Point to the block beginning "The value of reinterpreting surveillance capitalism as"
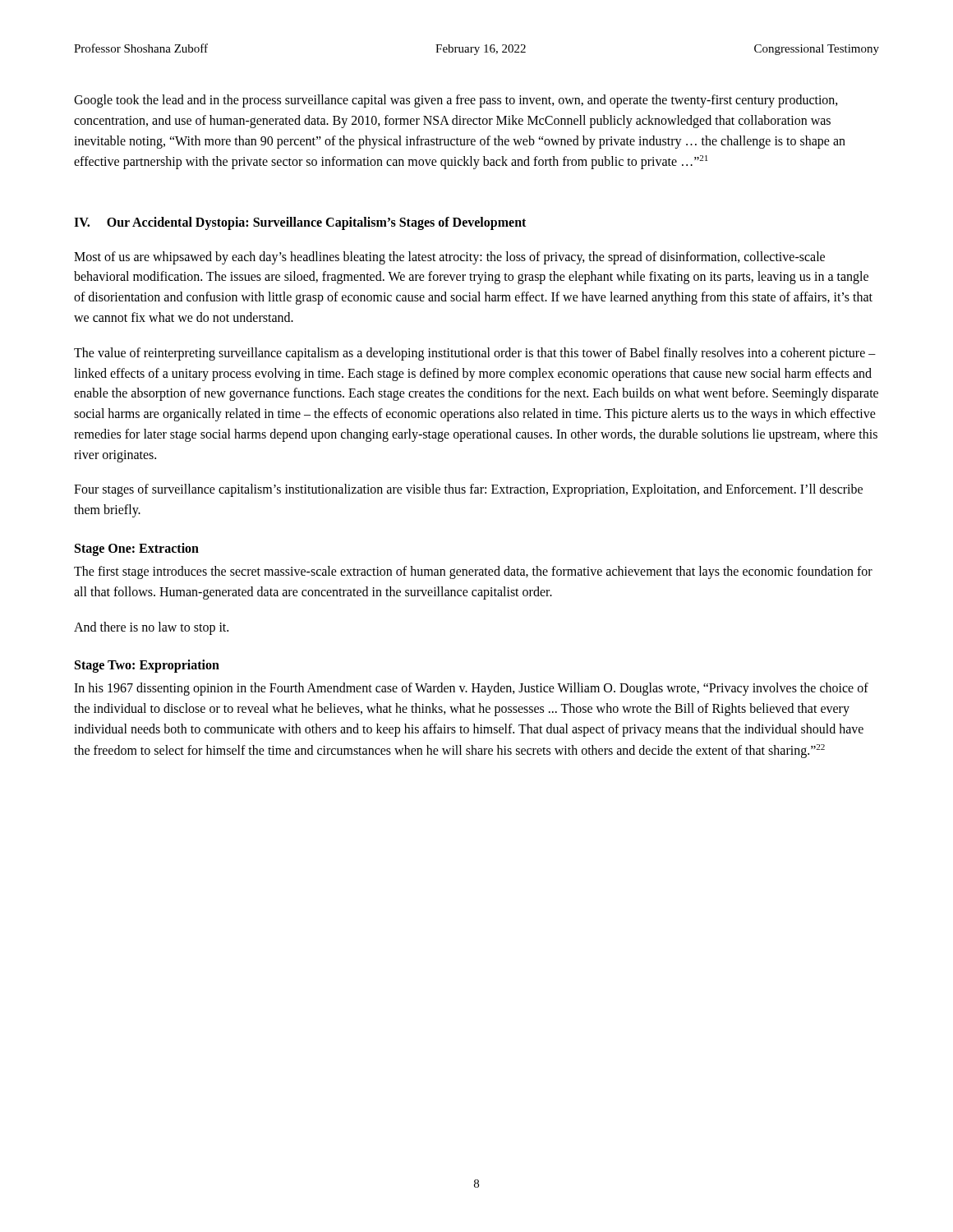Image resolution: width=953 pixels, height=1232 pixels. coord(476,403)
